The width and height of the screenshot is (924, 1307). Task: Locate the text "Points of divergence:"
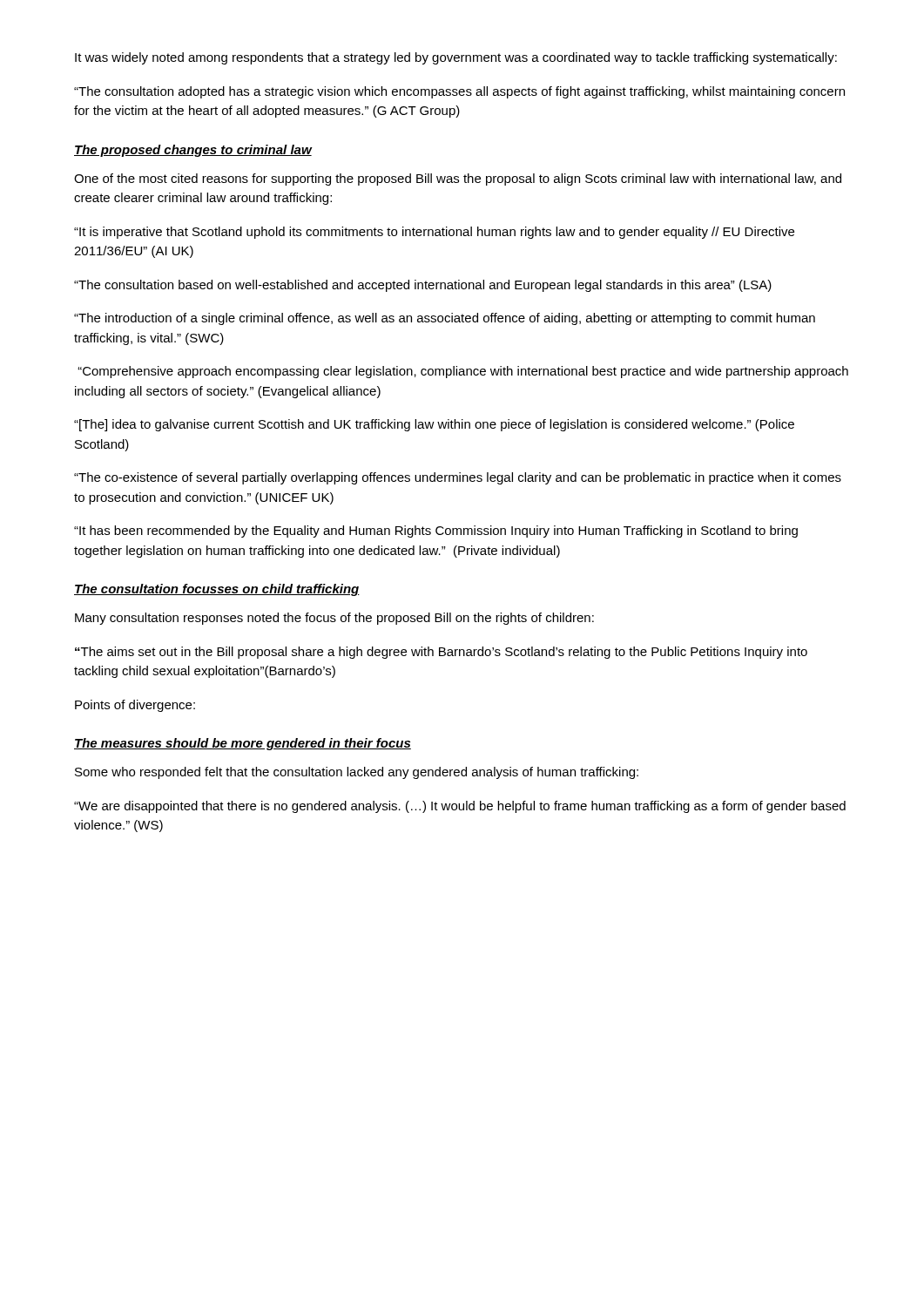pos(135,704)
